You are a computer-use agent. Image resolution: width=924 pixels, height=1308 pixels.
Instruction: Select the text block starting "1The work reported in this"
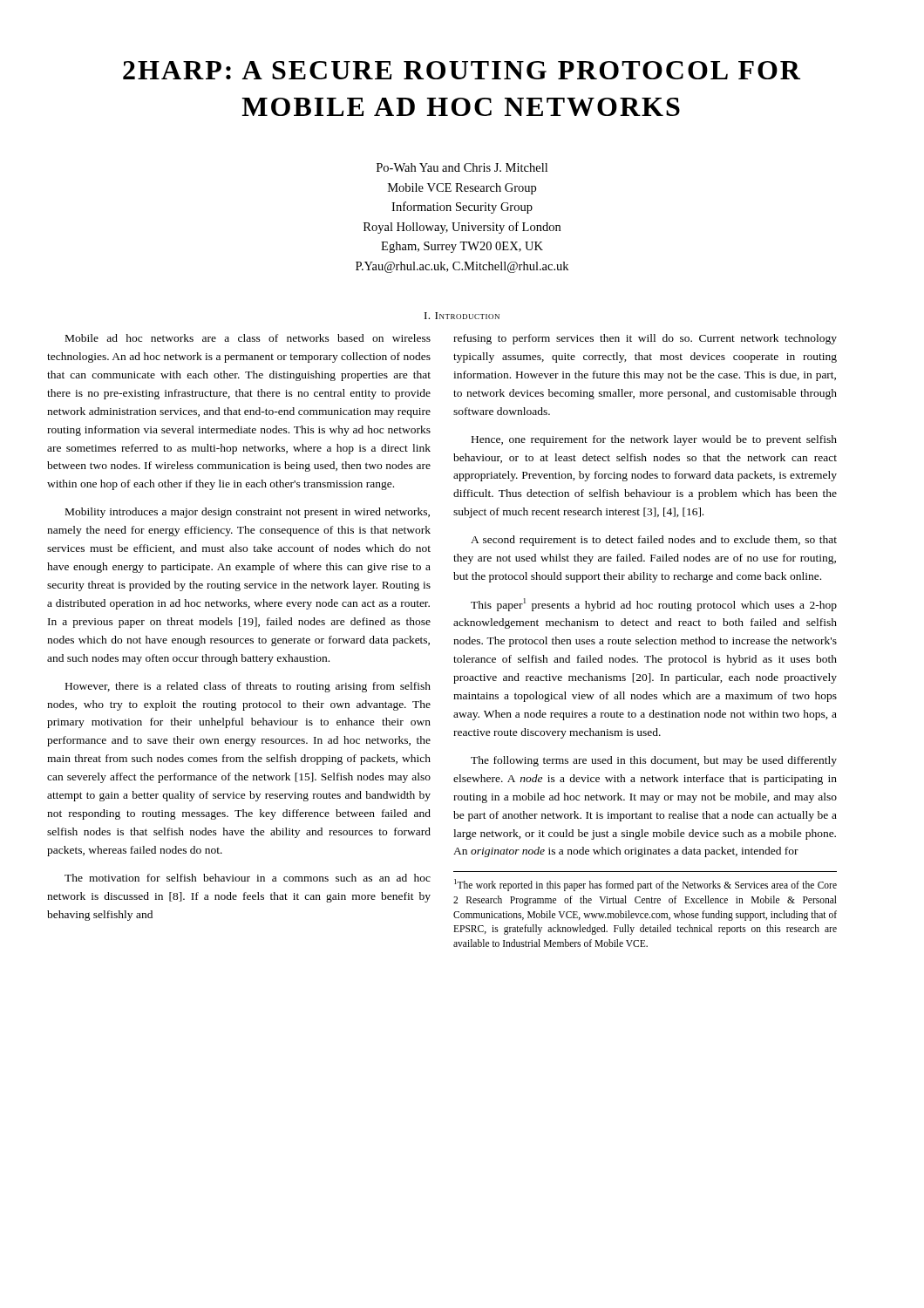(x=645, y=913)
